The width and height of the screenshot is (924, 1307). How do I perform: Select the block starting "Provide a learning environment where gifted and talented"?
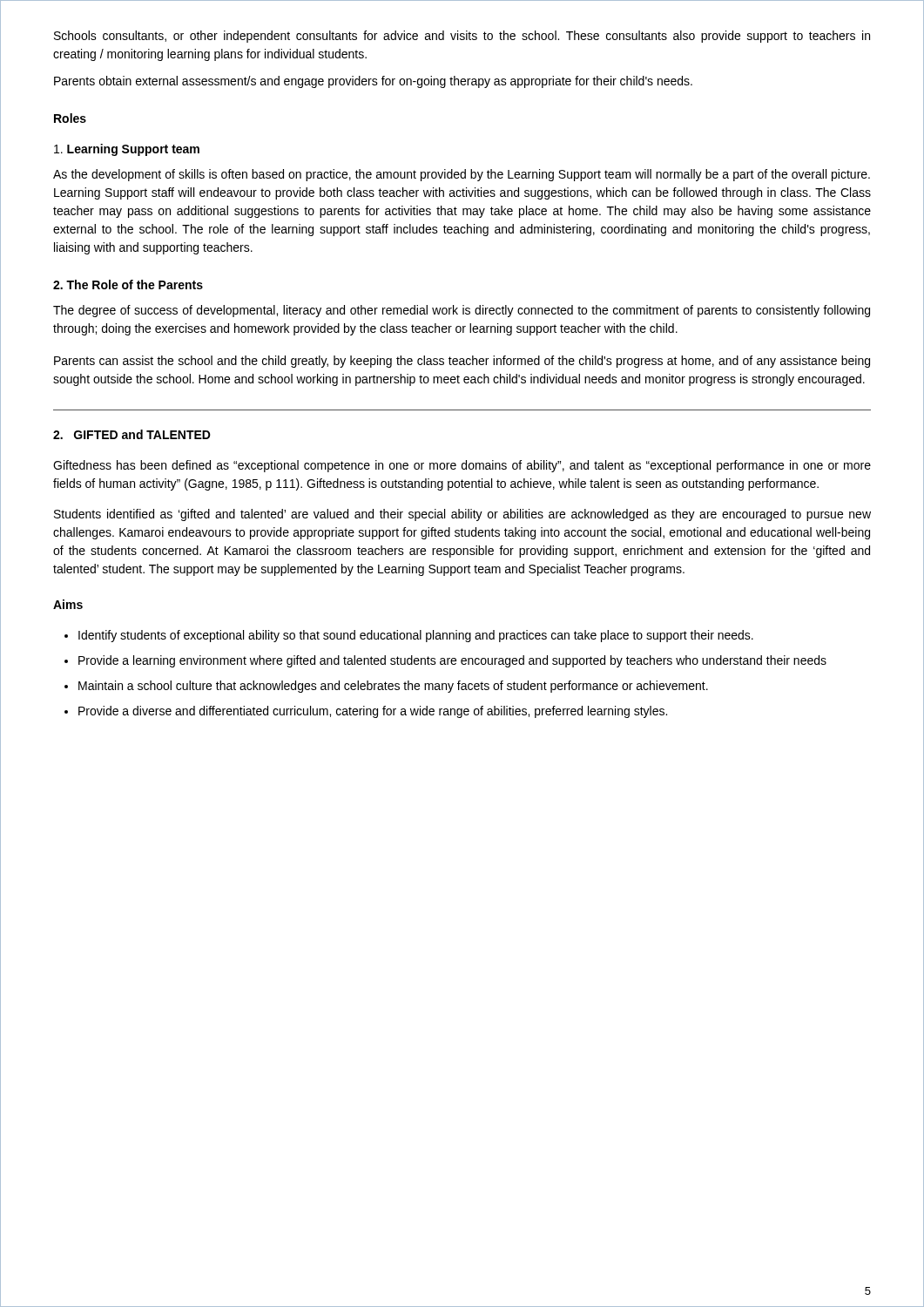474,661
